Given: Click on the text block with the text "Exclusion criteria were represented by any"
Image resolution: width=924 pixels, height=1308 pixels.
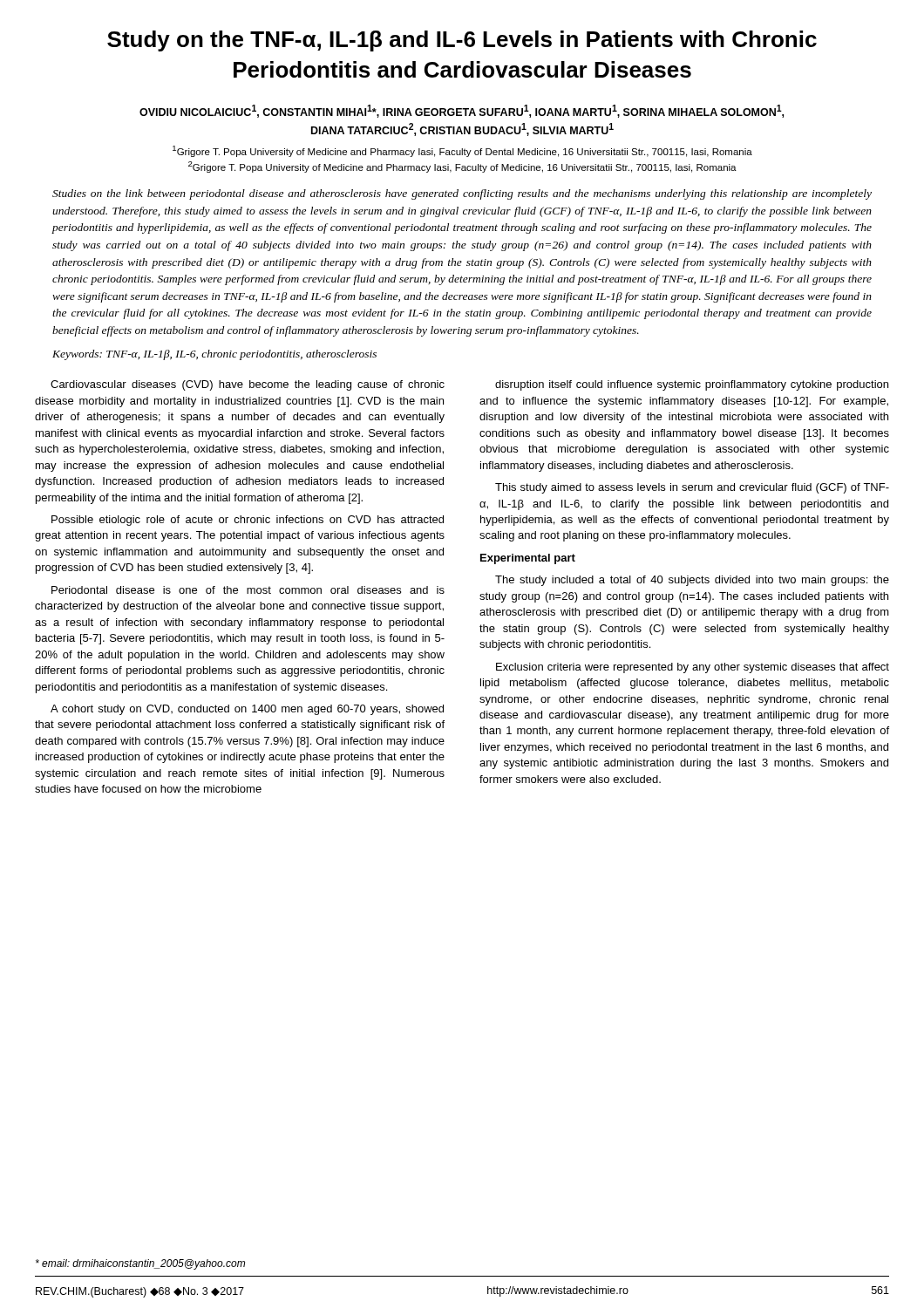Looking at the screenshot, I should coord(684,723).
